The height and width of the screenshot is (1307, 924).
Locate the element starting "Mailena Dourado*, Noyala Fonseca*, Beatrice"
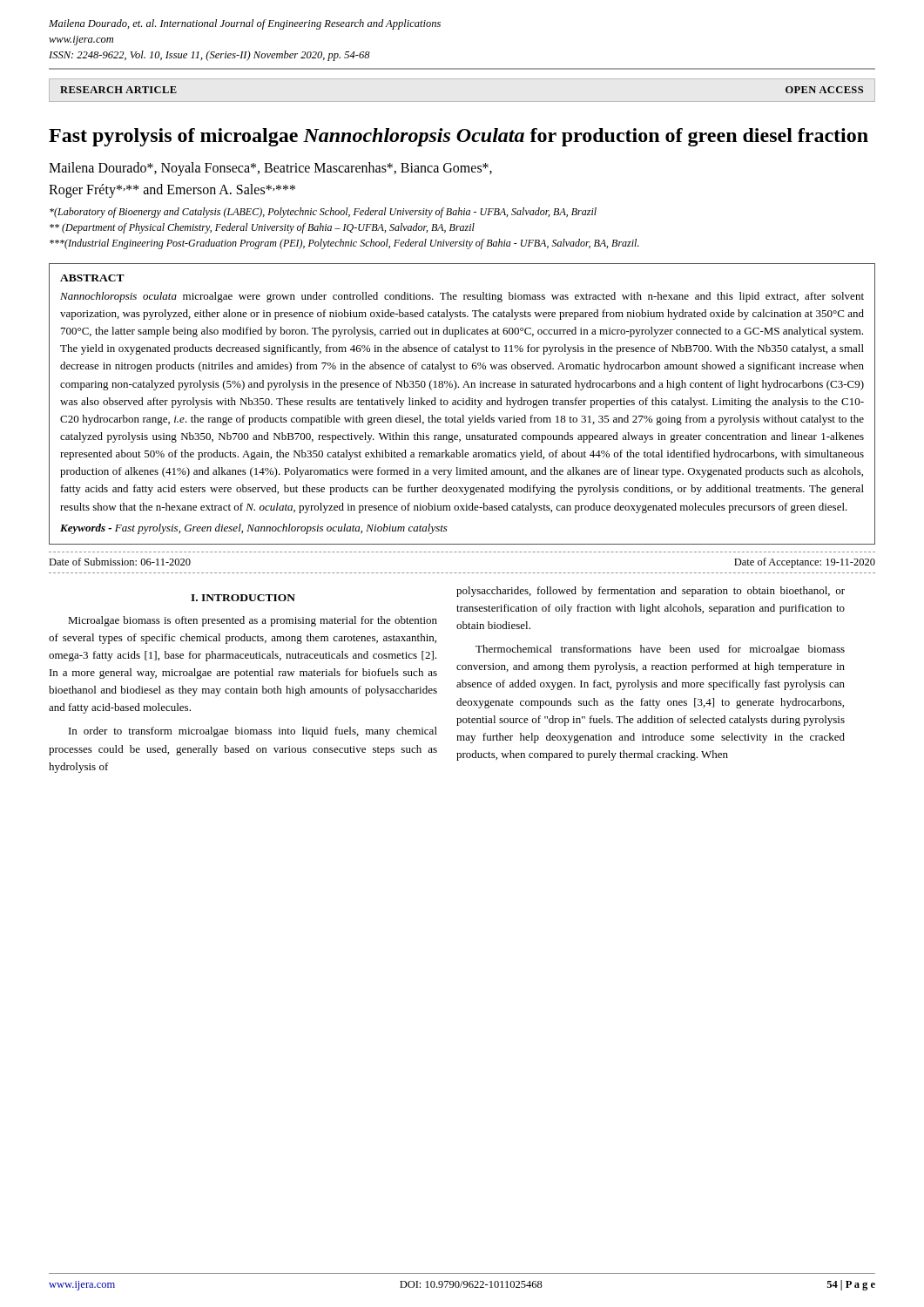(271, 179)
